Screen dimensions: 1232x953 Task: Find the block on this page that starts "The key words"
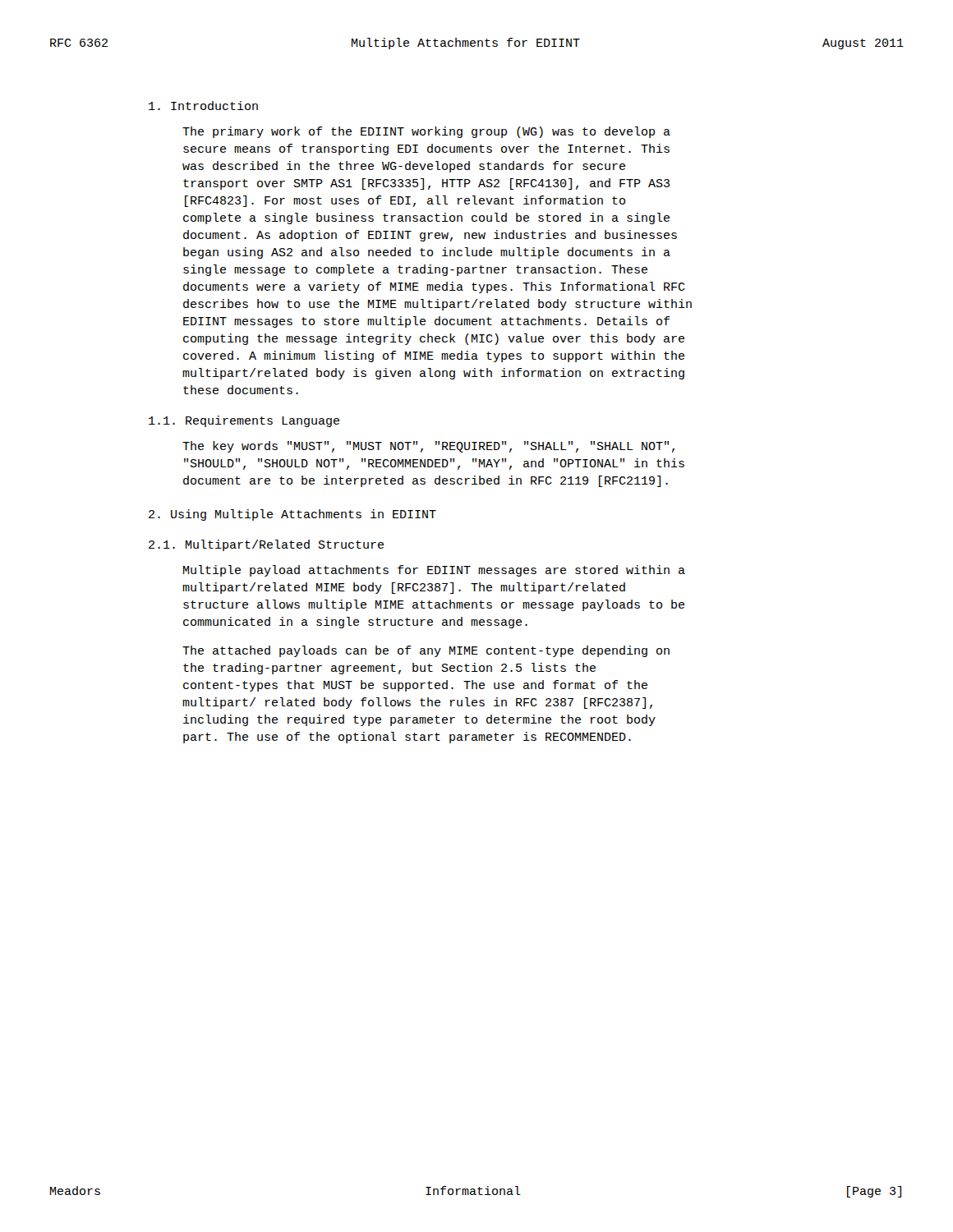click(x=434, y=464)
